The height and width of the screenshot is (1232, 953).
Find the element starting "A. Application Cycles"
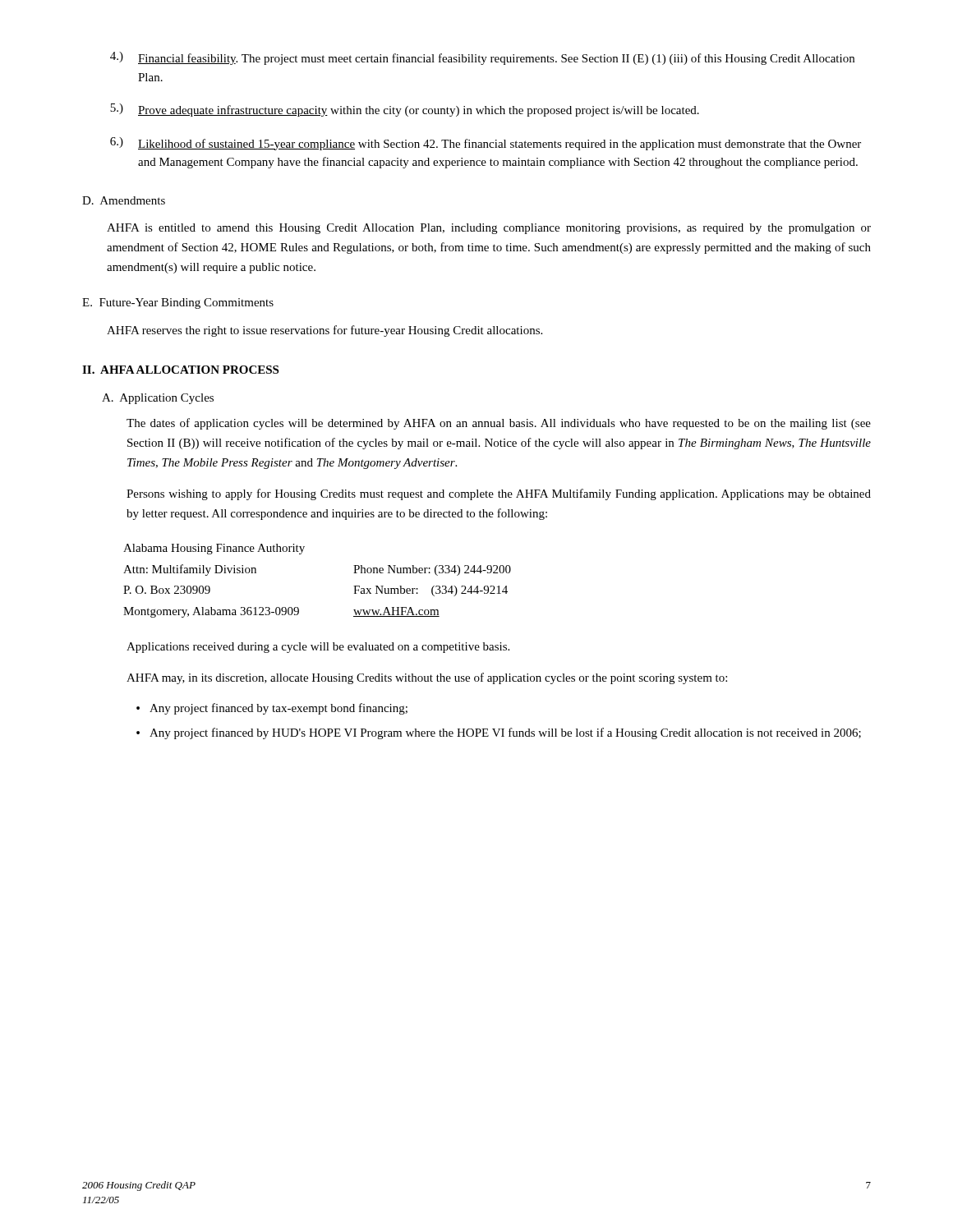pos(158,397)
